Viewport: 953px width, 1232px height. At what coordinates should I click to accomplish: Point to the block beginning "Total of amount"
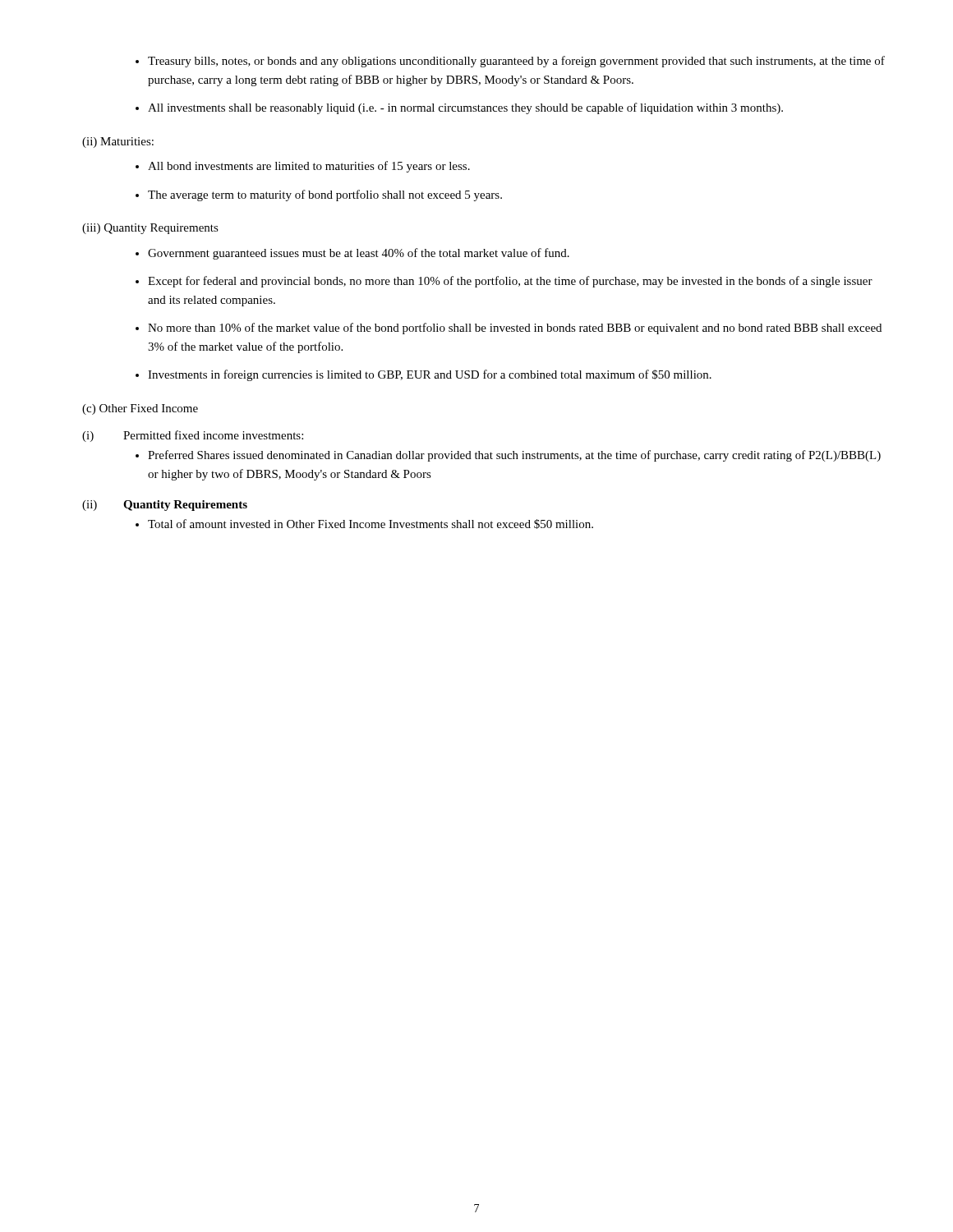518,524
